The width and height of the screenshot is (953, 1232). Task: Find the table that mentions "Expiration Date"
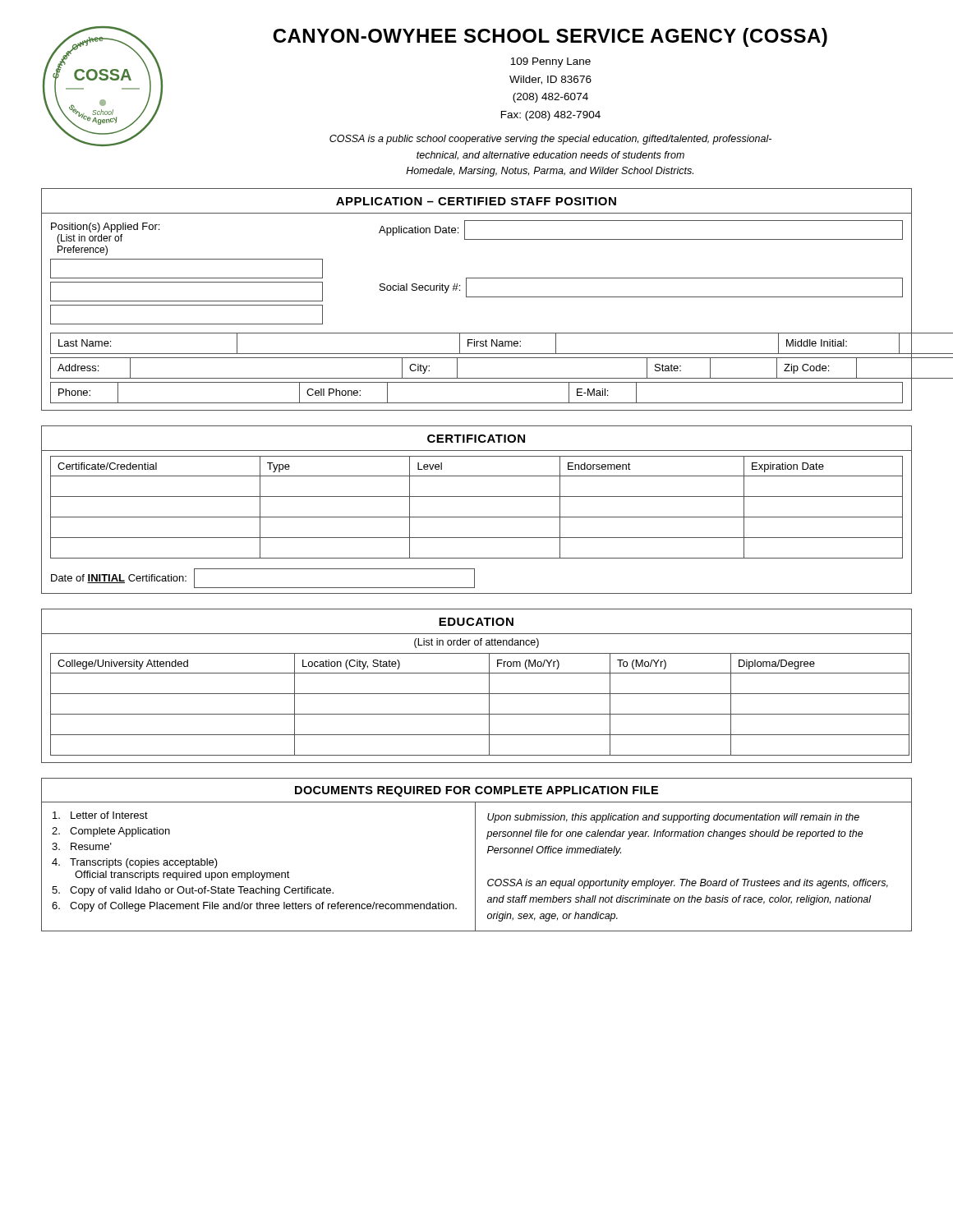click(476, 507)
